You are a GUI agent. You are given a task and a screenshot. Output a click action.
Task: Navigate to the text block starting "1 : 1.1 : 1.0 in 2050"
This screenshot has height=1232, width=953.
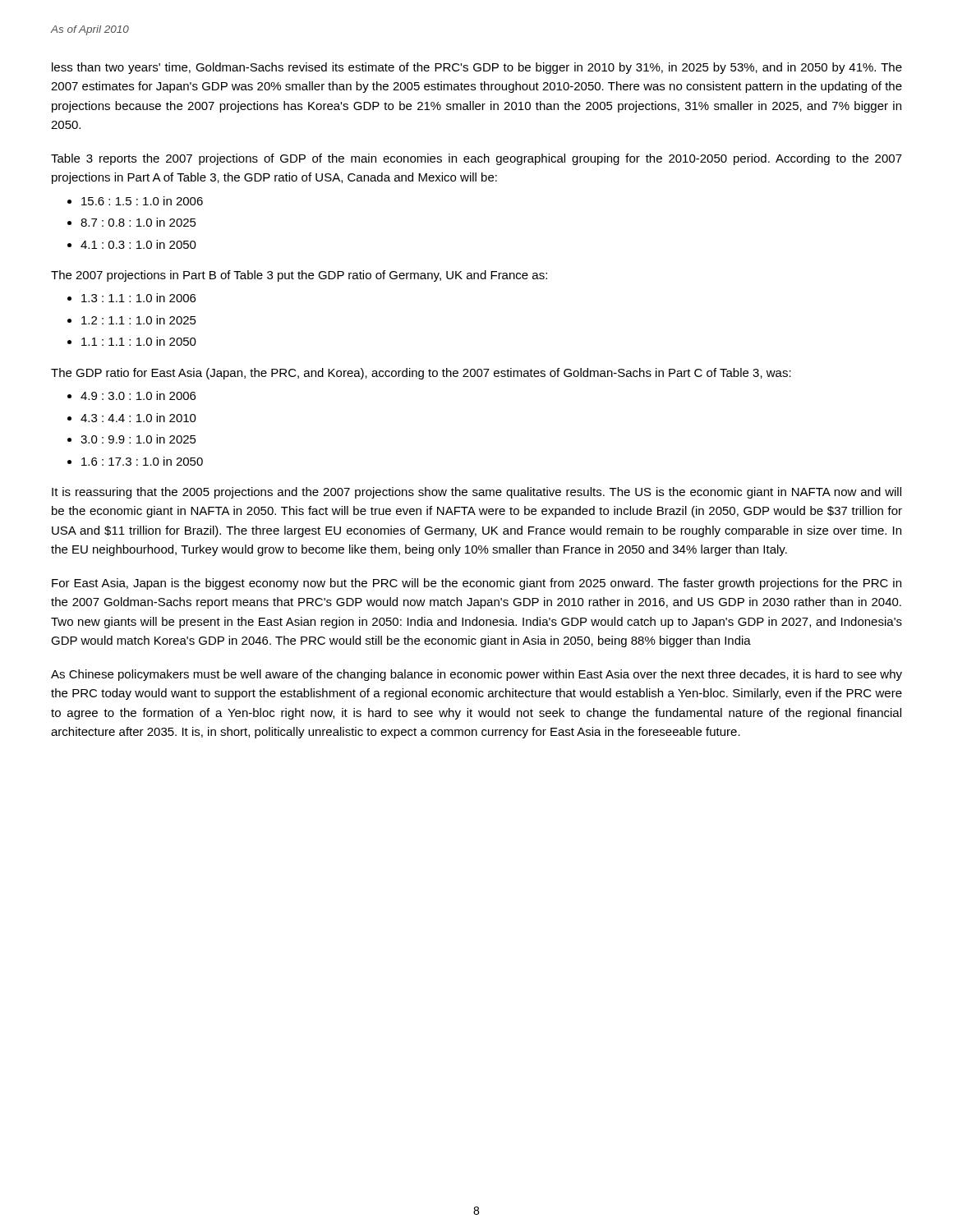[x=138, y=341]
